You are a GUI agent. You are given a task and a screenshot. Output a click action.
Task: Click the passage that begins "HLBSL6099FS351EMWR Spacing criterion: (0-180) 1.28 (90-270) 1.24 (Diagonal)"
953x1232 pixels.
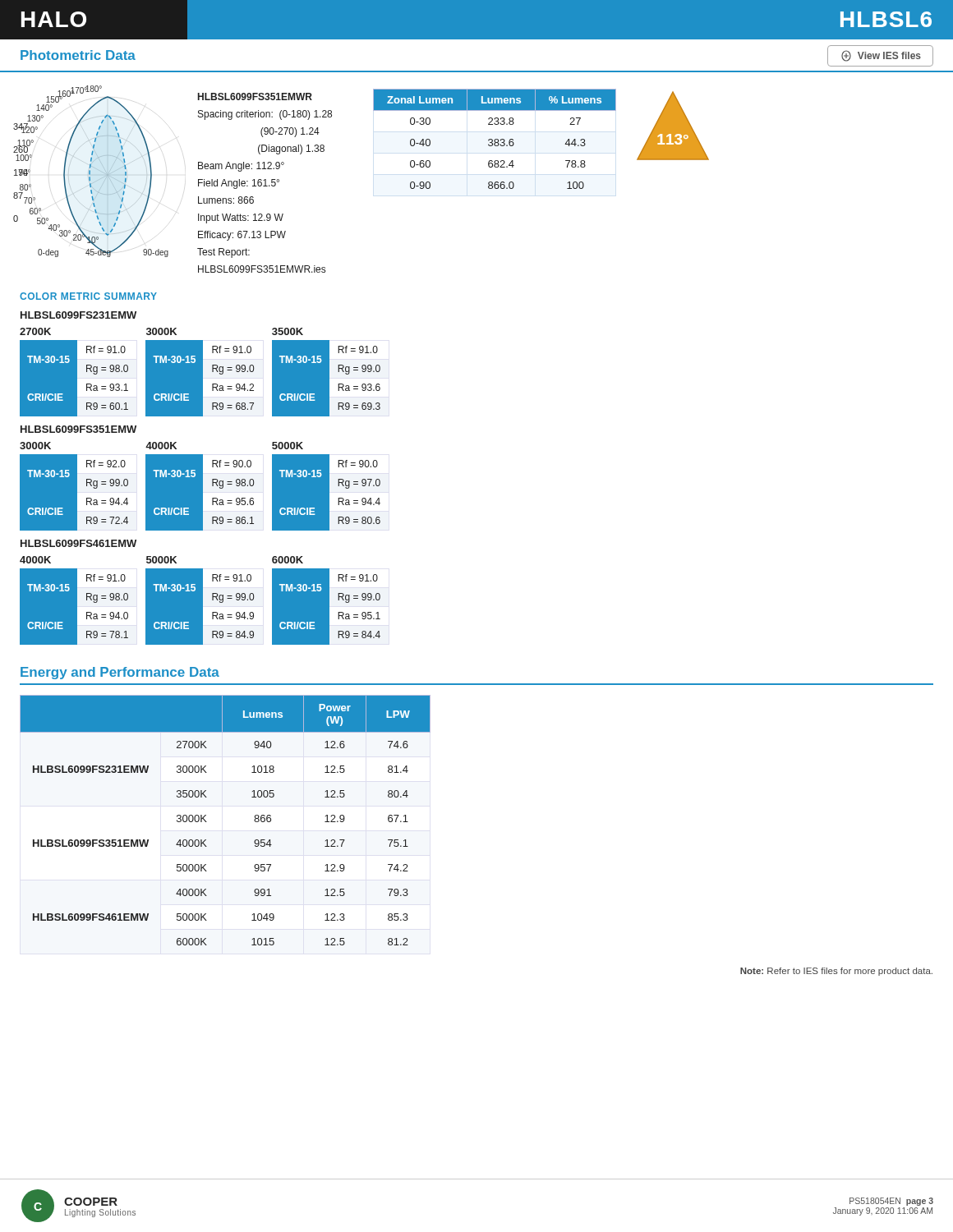[265, 183]
